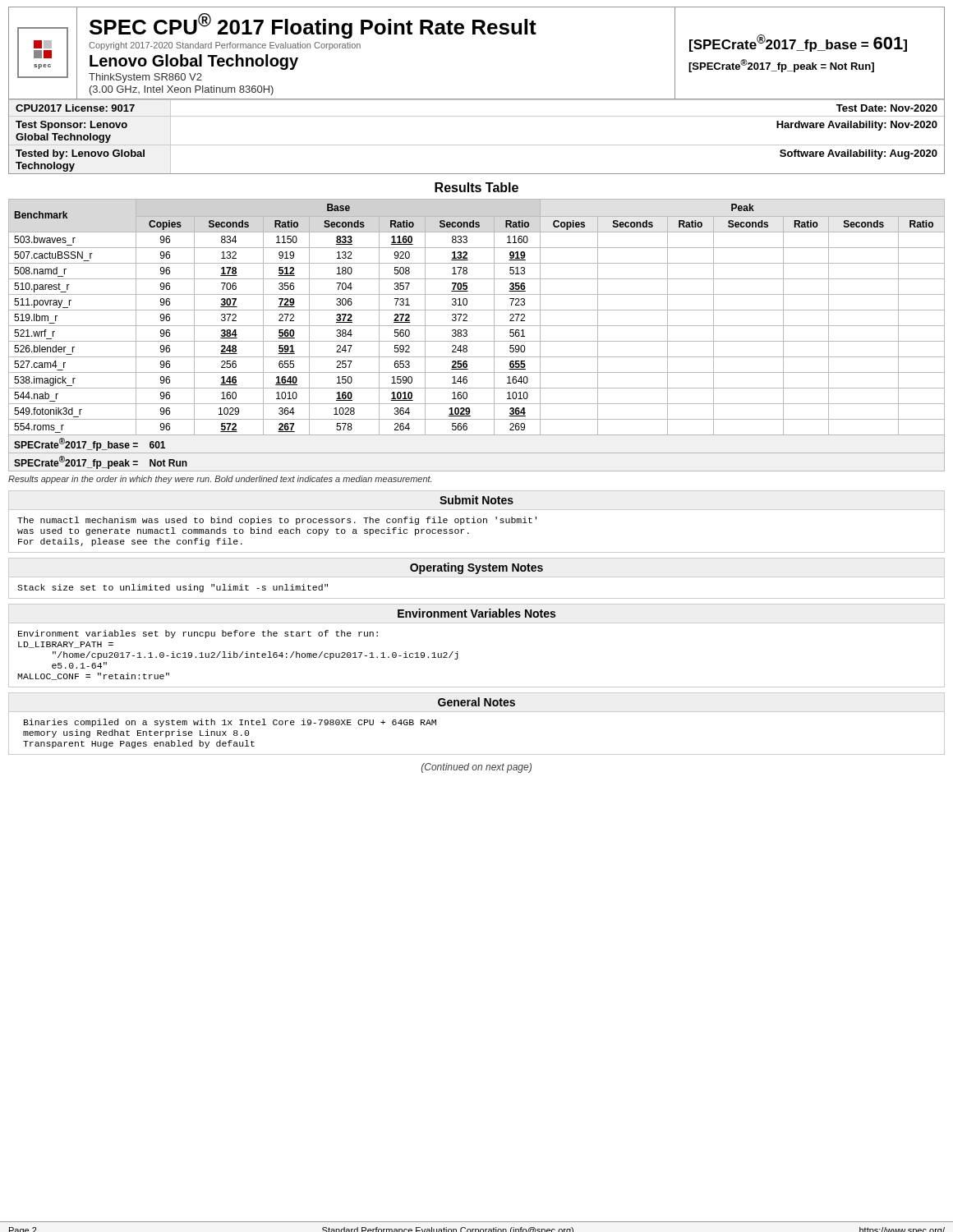Where does it say "Results Table"?
Screen dimensions: 1232x953
point(476,187)
